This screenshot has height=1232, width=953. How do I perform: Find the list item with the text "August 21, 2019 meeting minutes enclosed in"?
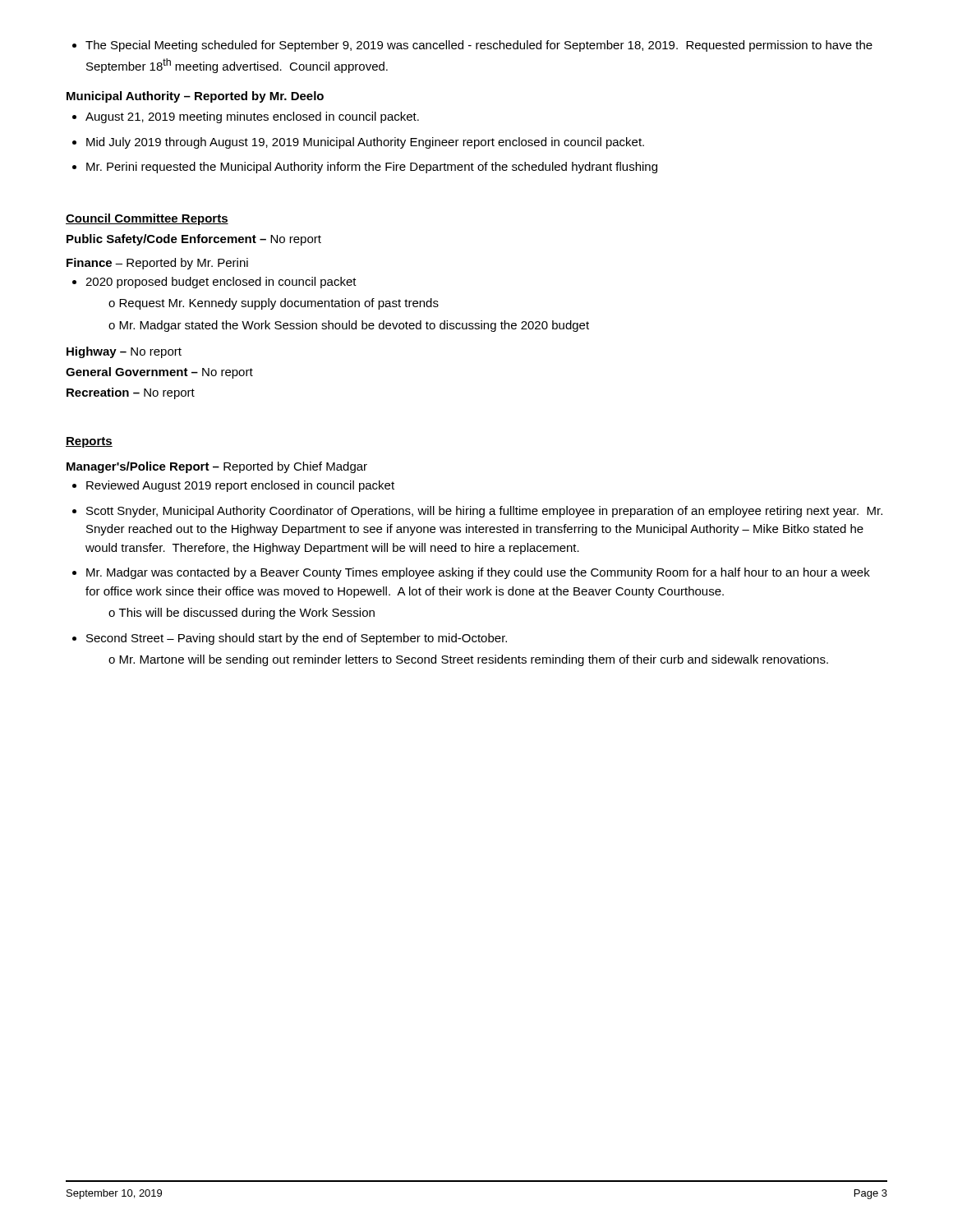pos(246,117)
